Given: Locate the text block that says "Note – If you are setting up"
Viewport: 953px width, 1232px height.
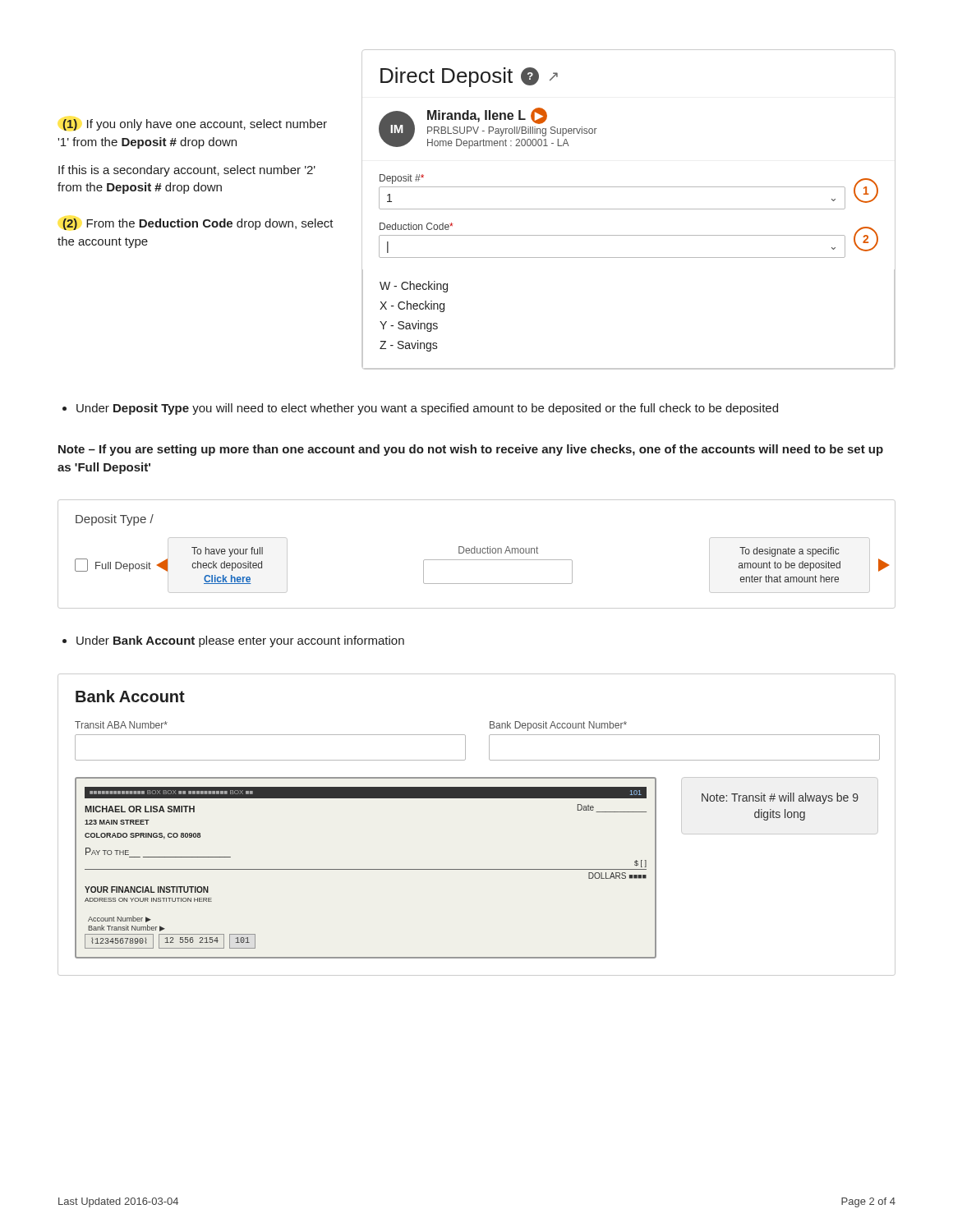Looking at the screenshot, I should pos(470,458).
